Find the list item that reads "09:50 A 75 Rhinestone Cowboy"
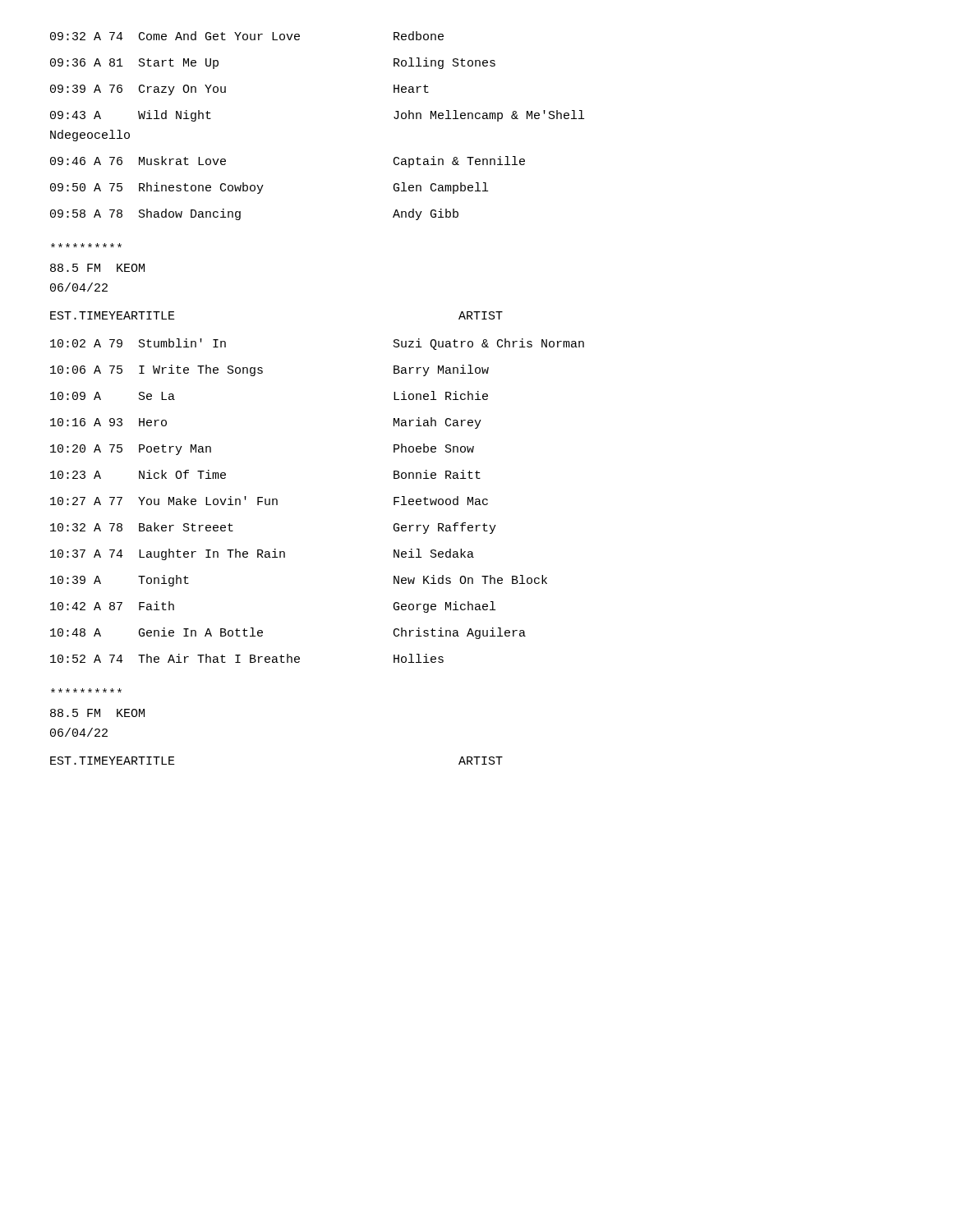This screenshot has width=953, height=1232. point(269,189)
